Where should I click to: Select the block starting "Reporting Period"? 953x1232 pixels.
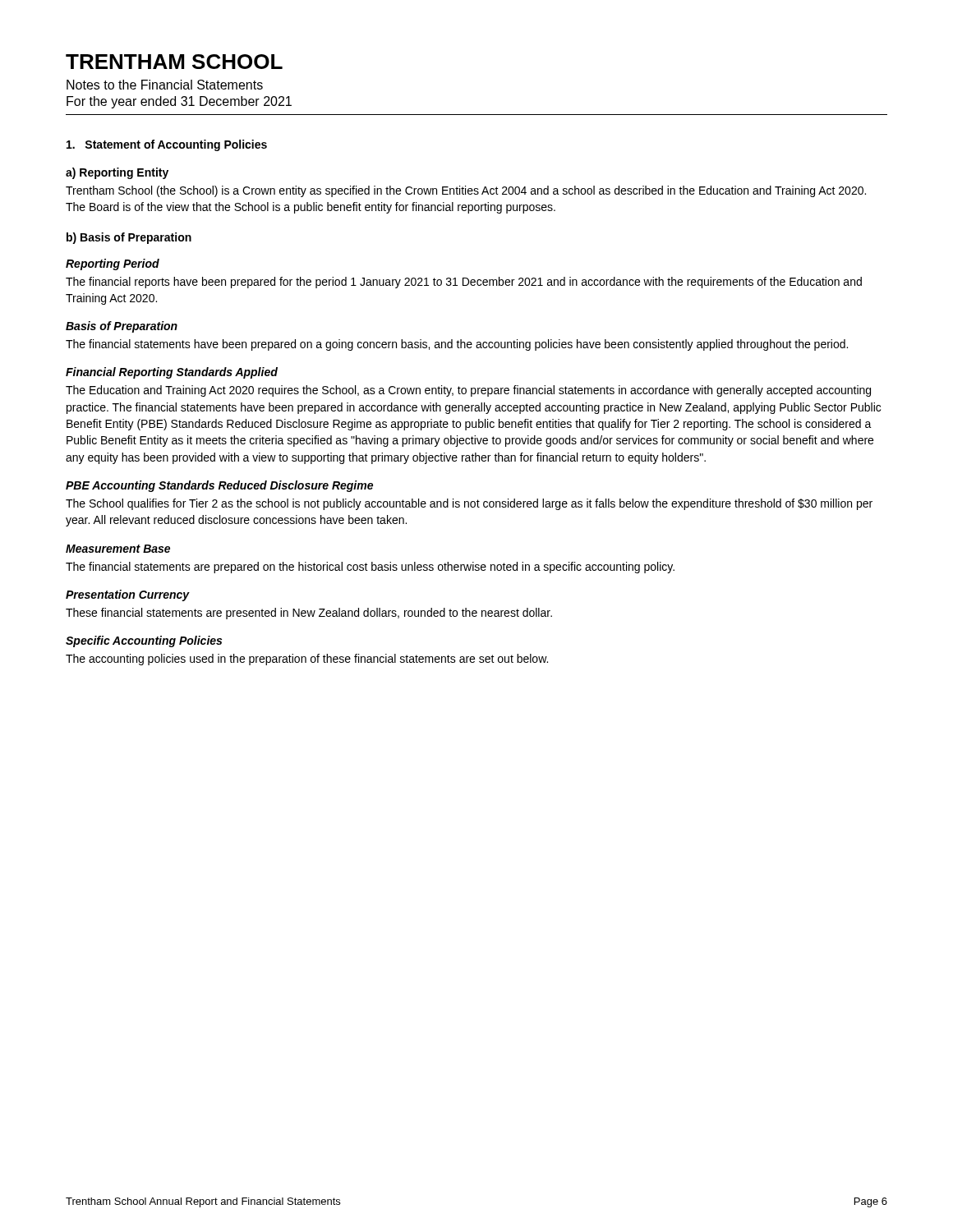pyautogui.click(x=112, y=263)
